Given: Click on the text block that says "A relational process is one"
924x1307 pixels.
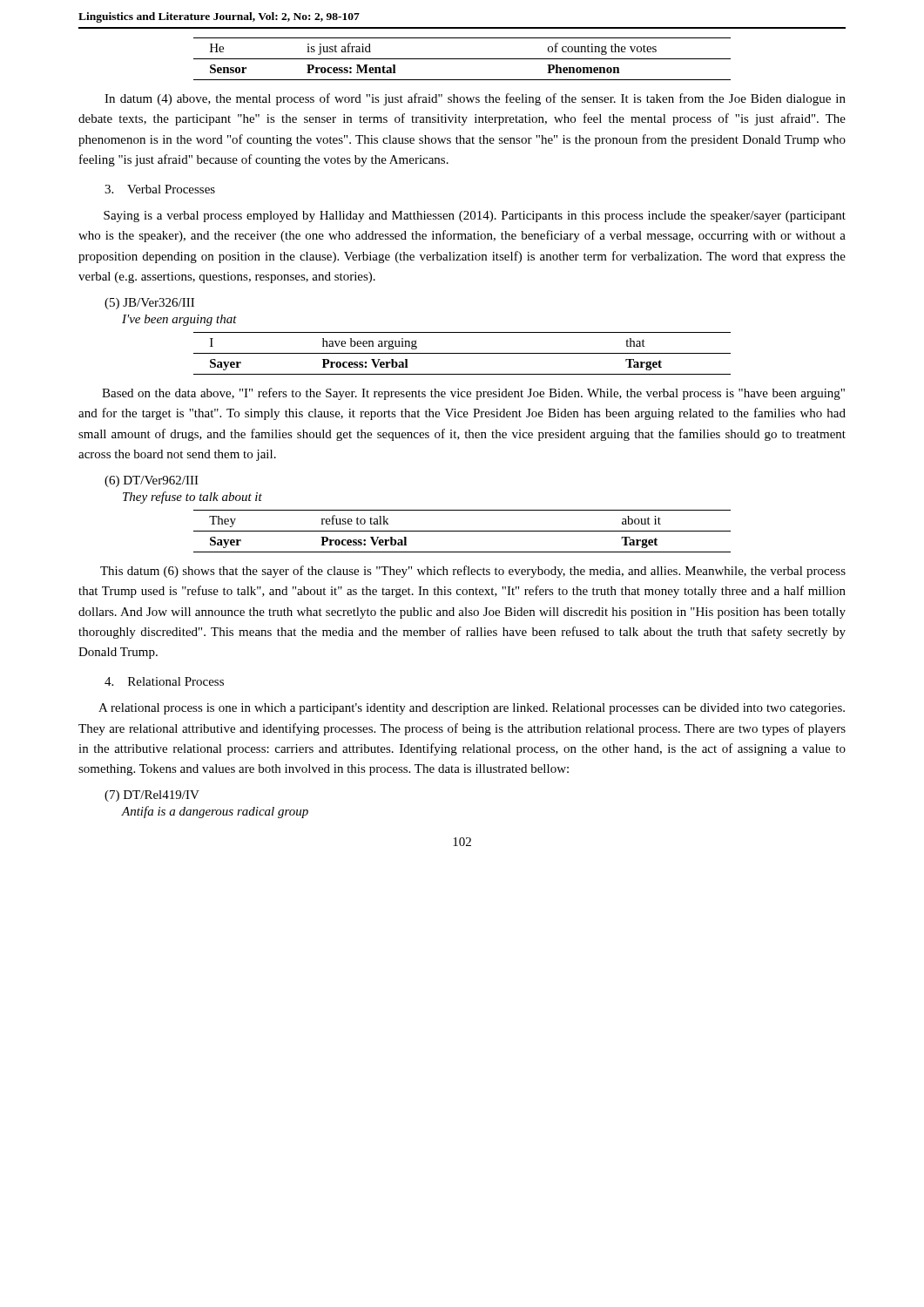Looking at the screenshot, I should [x=462, y=738].
